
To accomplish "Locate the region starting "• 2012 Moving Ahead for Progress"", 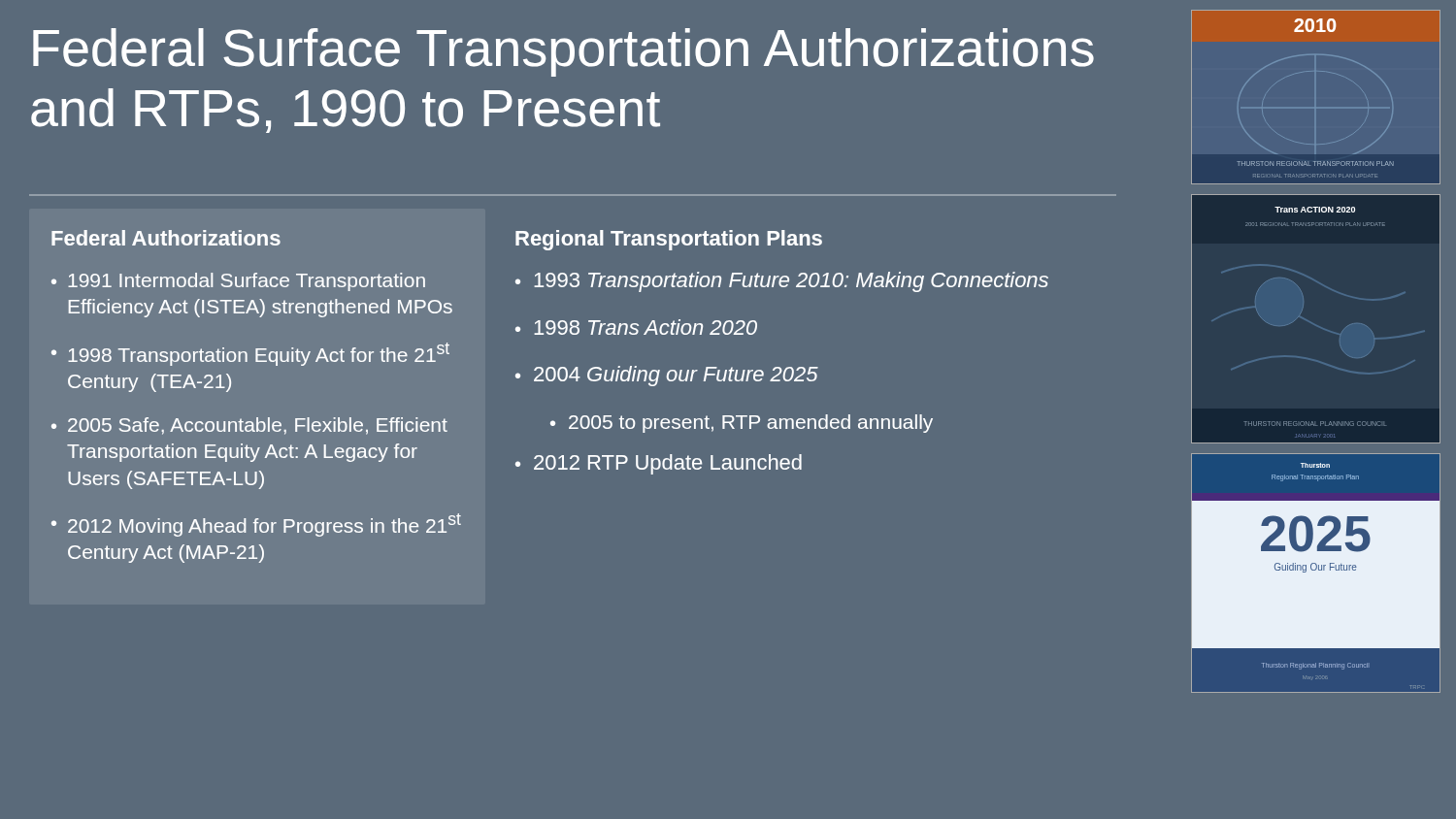I will pyautogui.click(x=257, y=537).
